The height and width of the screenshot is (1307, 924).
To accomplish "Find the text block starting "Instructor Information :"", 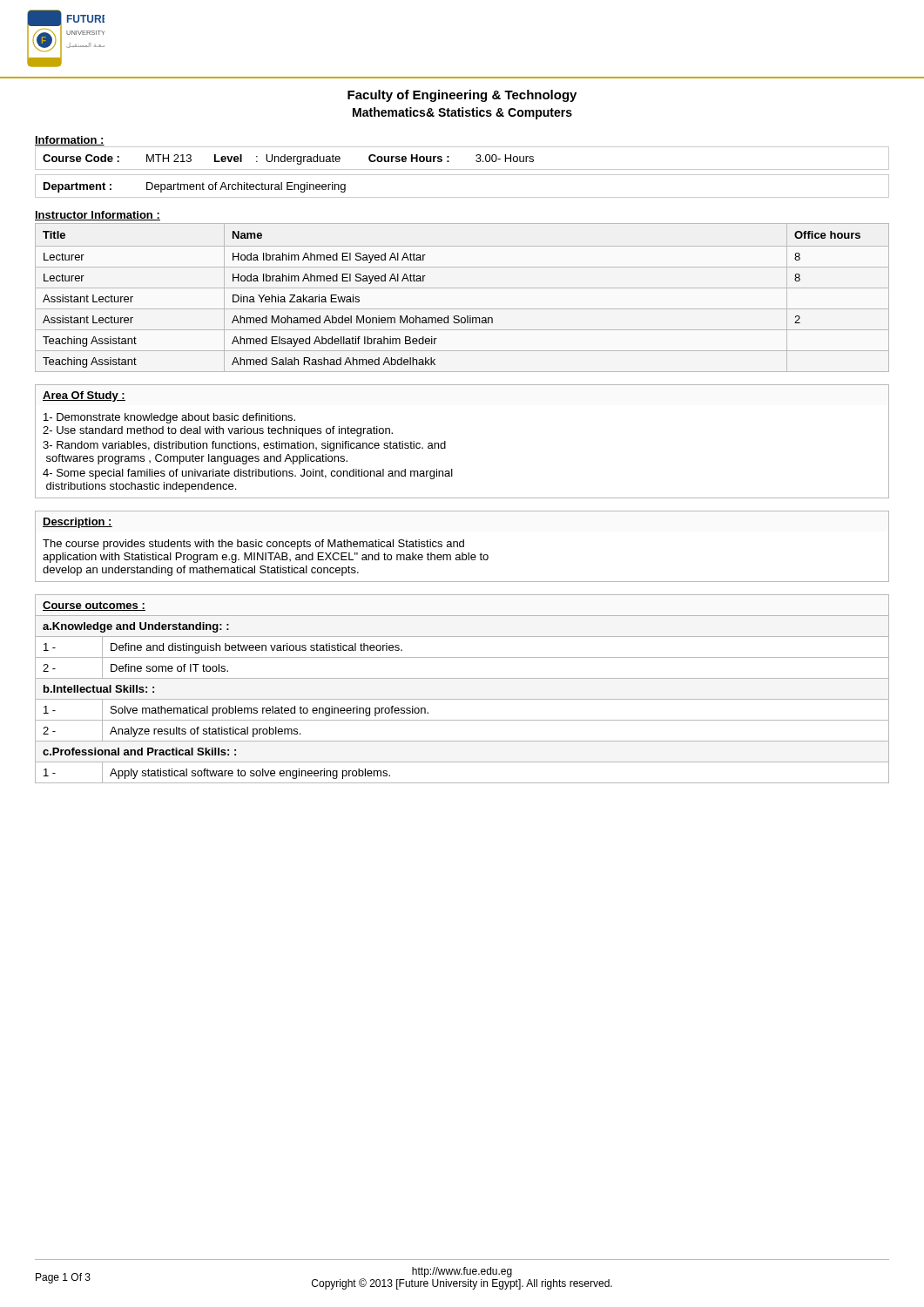I will click(97, 215).
